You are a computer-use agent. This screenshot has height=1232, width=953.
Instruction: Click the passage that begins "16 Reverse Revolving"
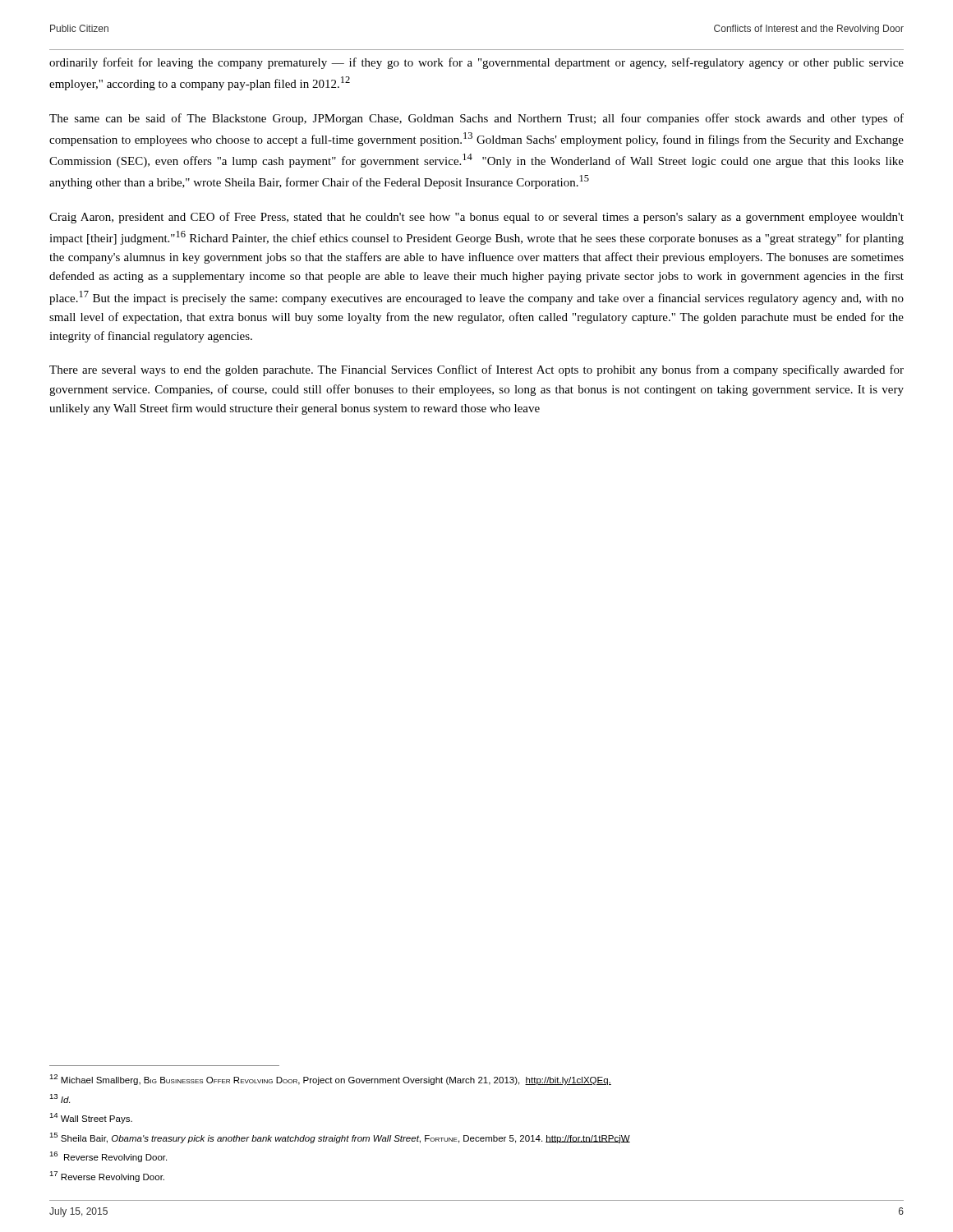click(109, 1156)
